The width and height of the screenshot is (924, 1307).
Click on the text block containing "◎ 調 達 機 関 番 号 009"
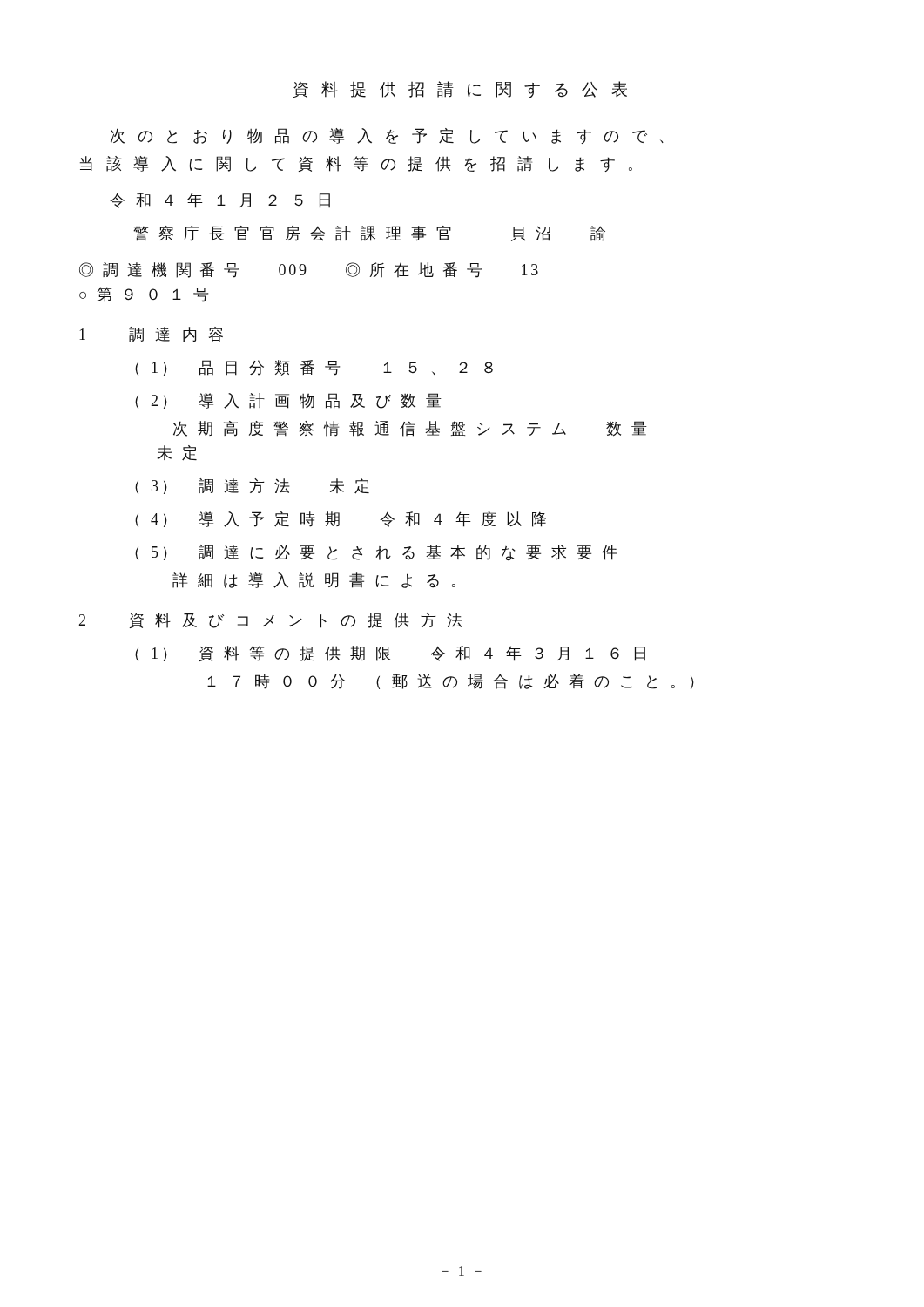click(x=310, y=270)
